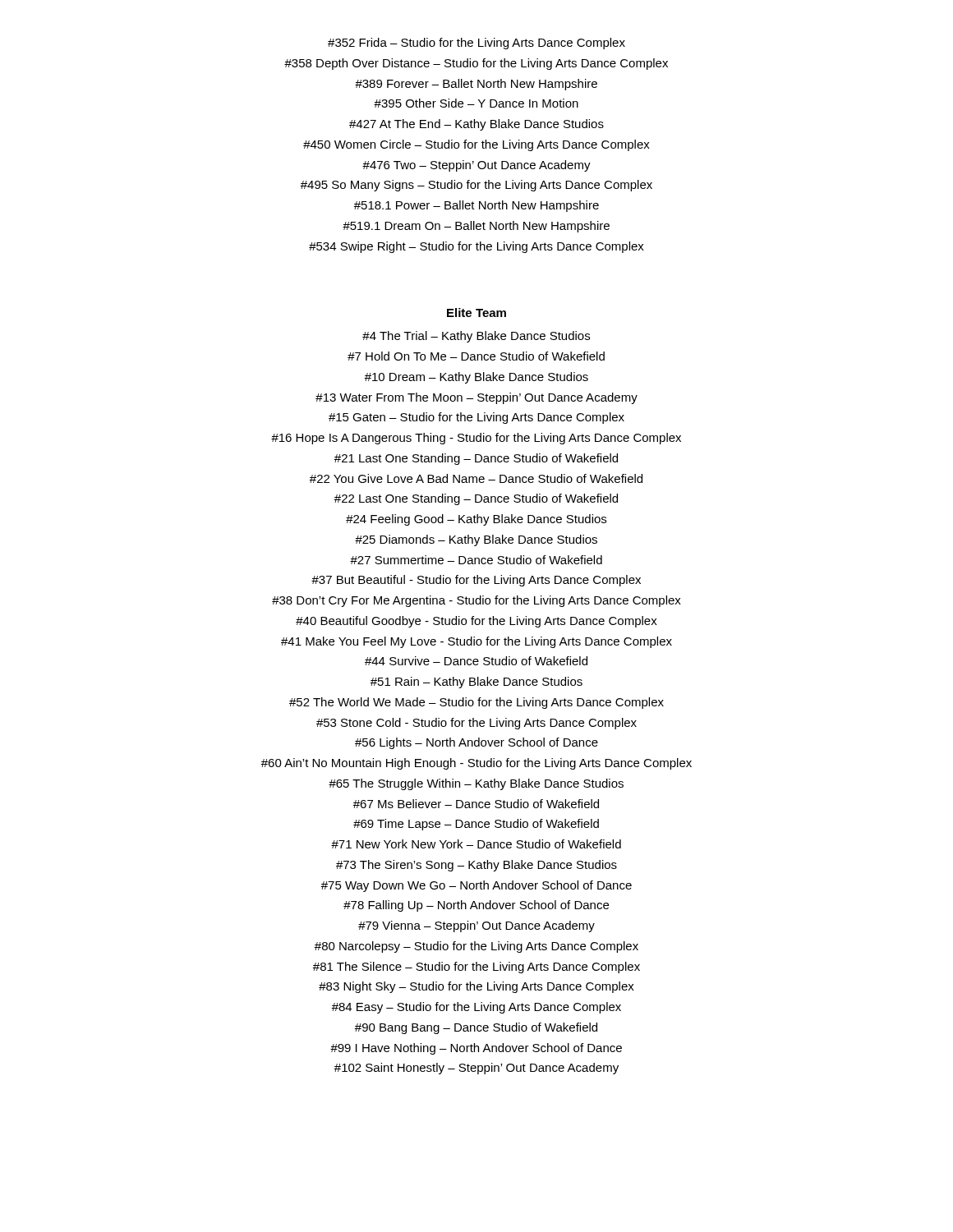Click on the region starting "#38 Don’t Cry"

click(x=476, y=600)
